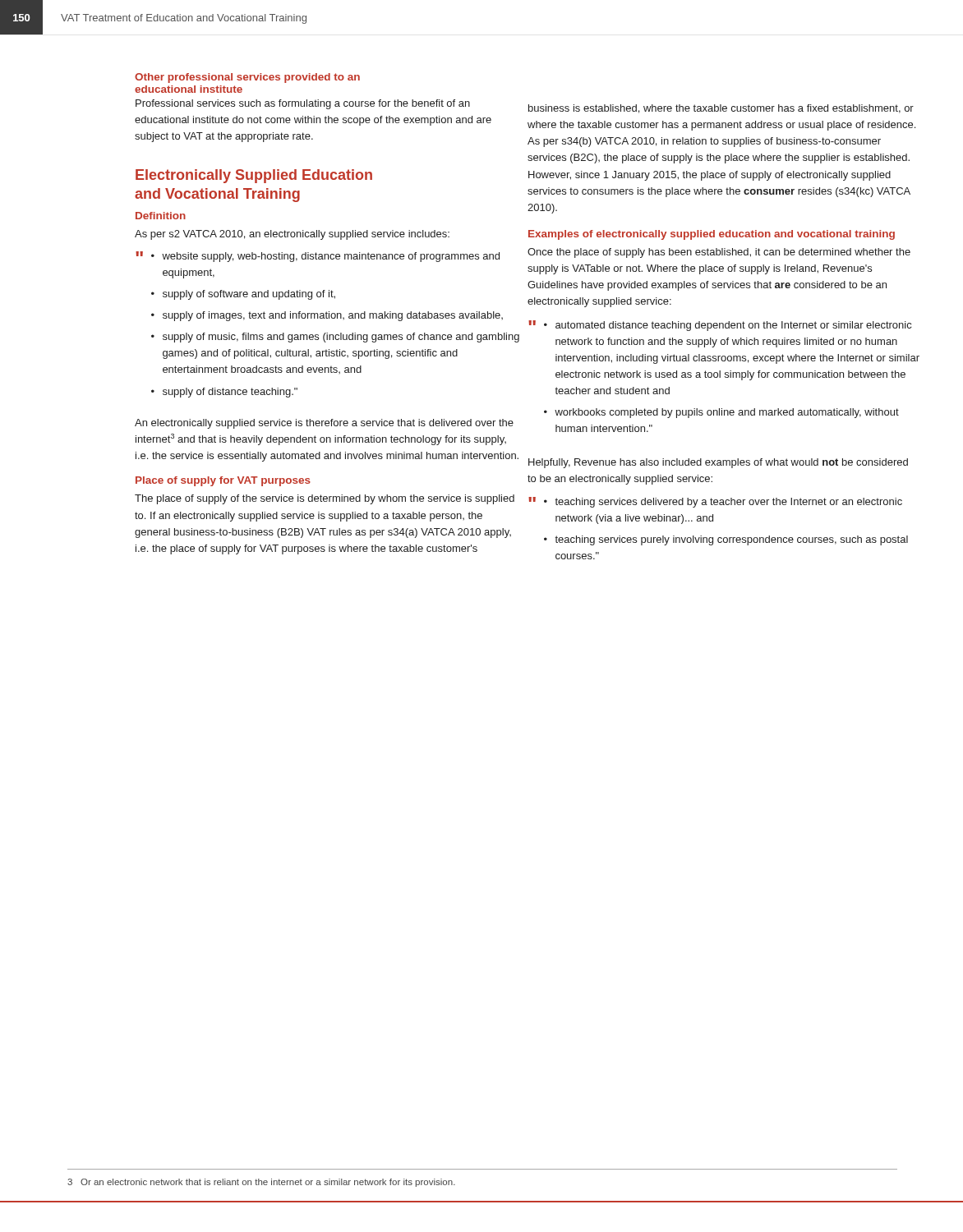Select the element starting "Electronically Supplied Educationand"
This screenshot has width=963, height=1232.
tap(254, 184)
